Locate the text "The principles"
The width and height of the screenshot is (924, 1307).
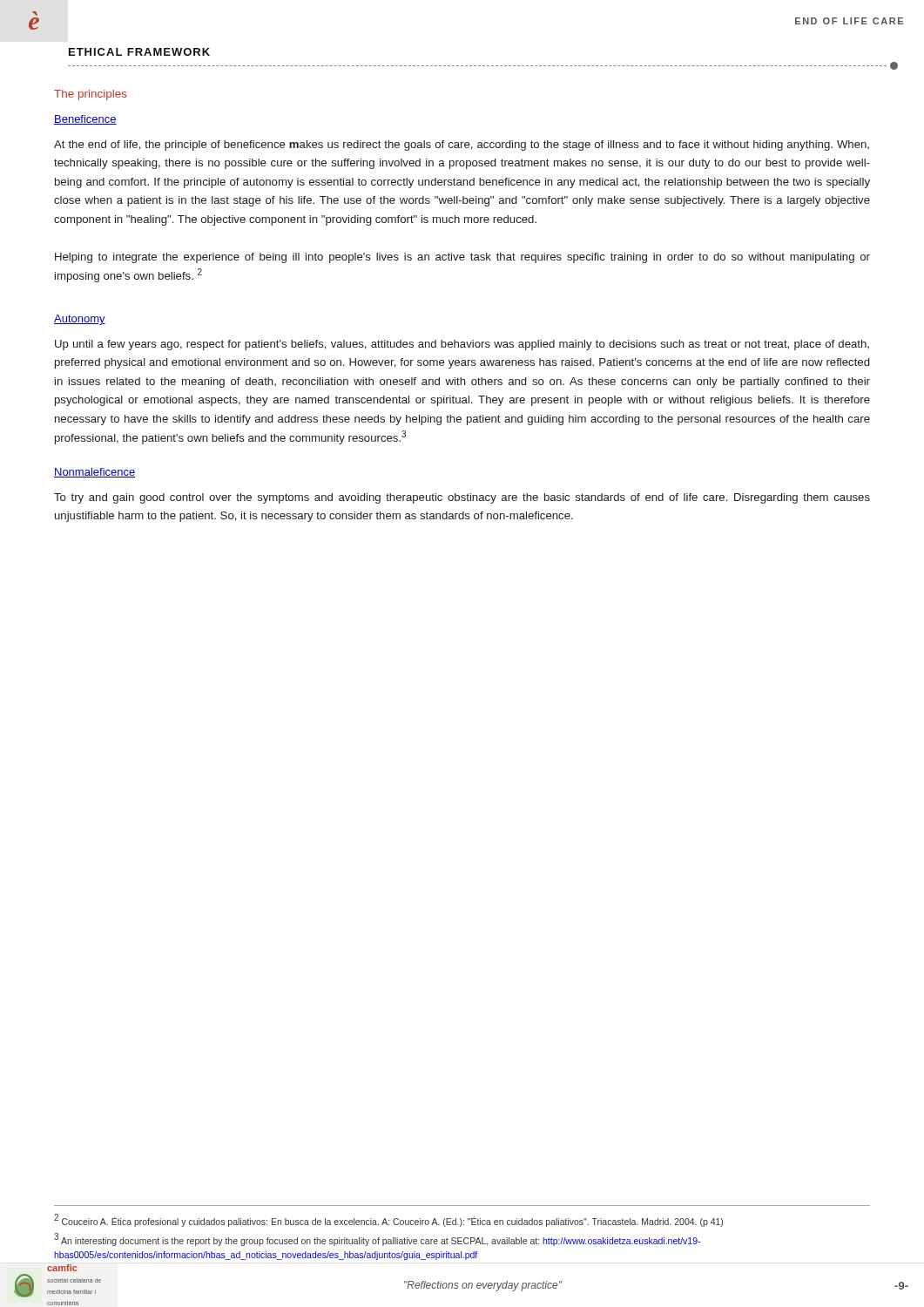pyautogui.click(x=91, y=94)
